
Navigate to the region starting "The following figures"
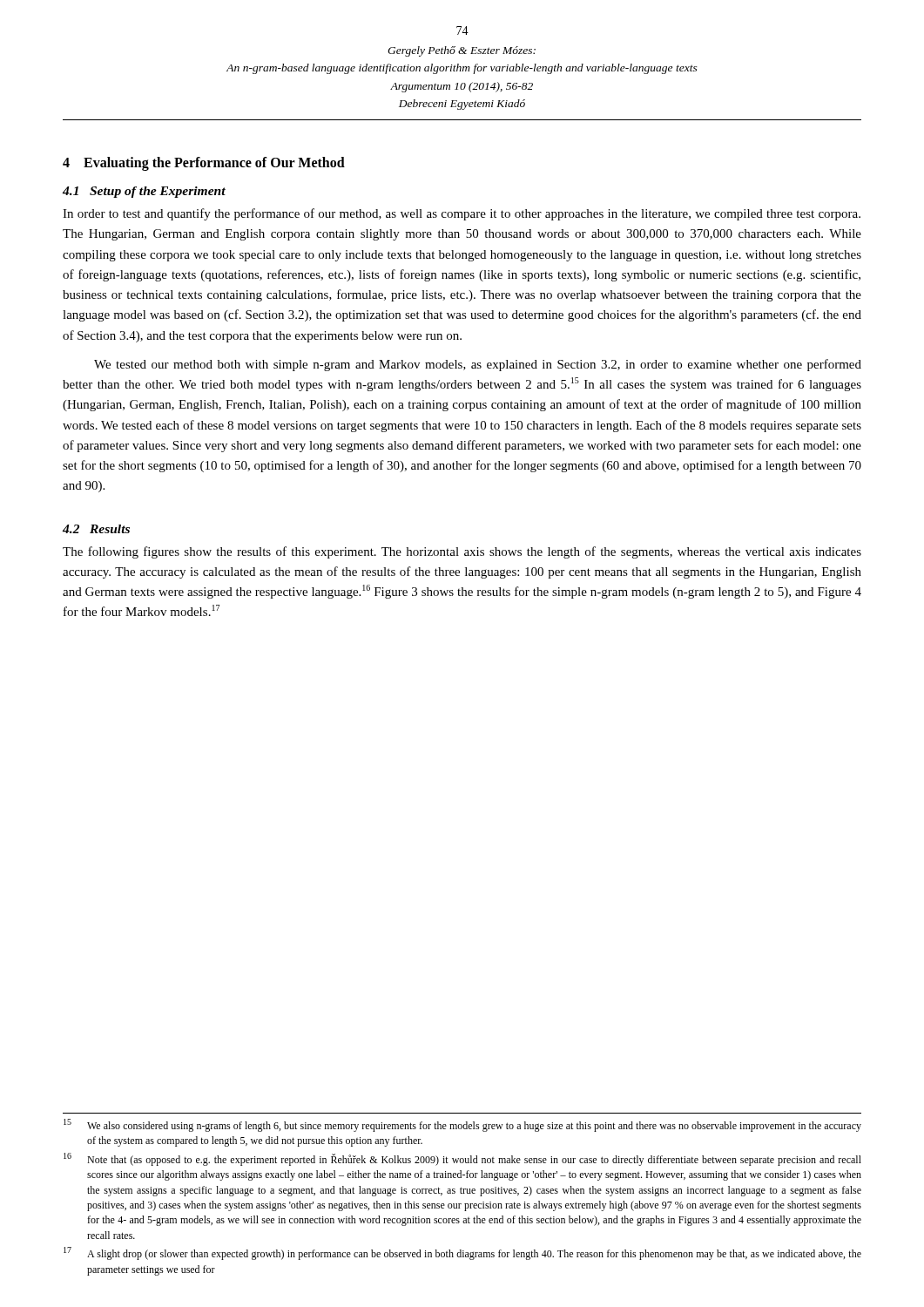click(x=462, y=581)
